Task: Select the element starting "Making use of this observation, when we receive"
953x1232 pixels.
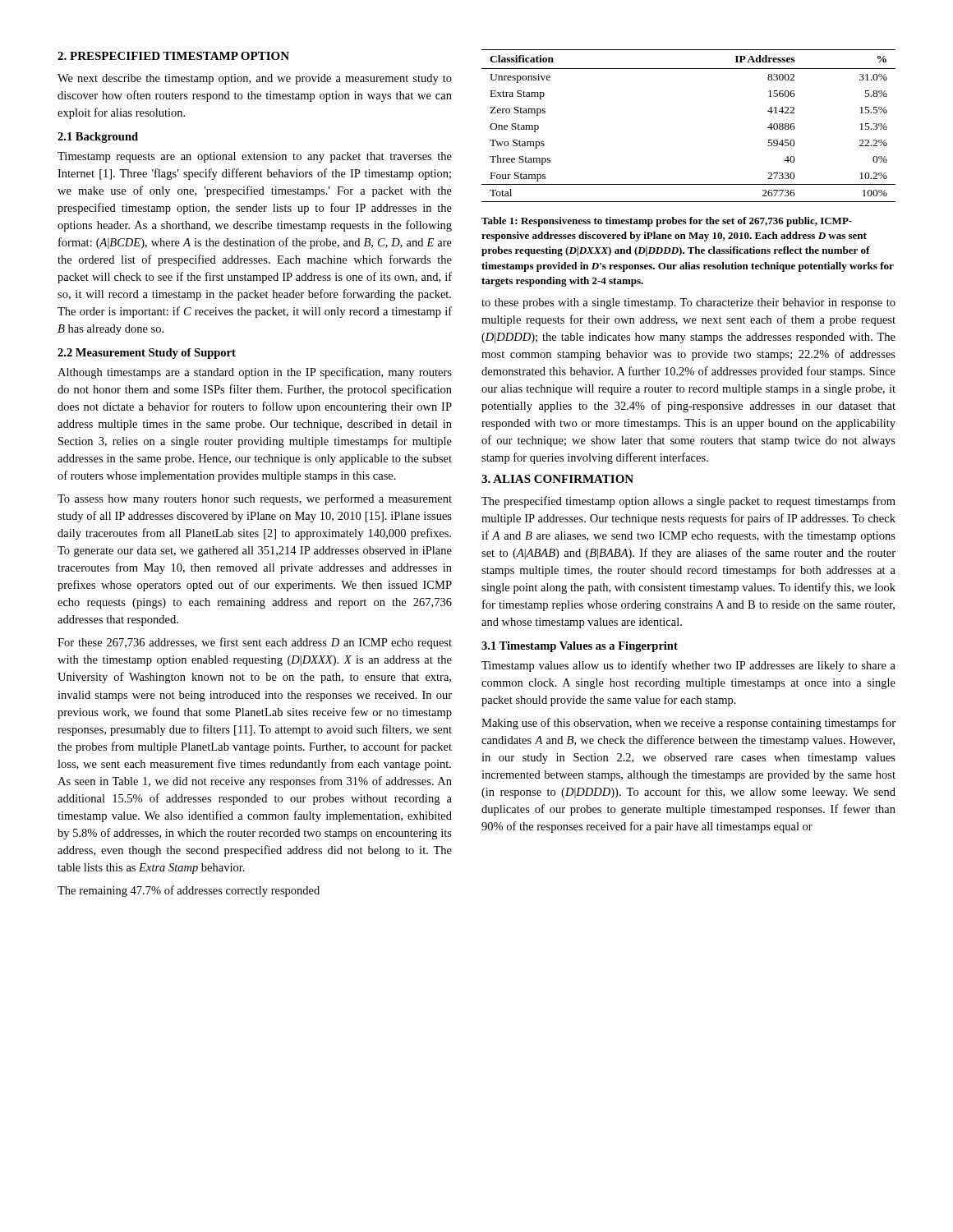Action: click(x=688, y=775)
